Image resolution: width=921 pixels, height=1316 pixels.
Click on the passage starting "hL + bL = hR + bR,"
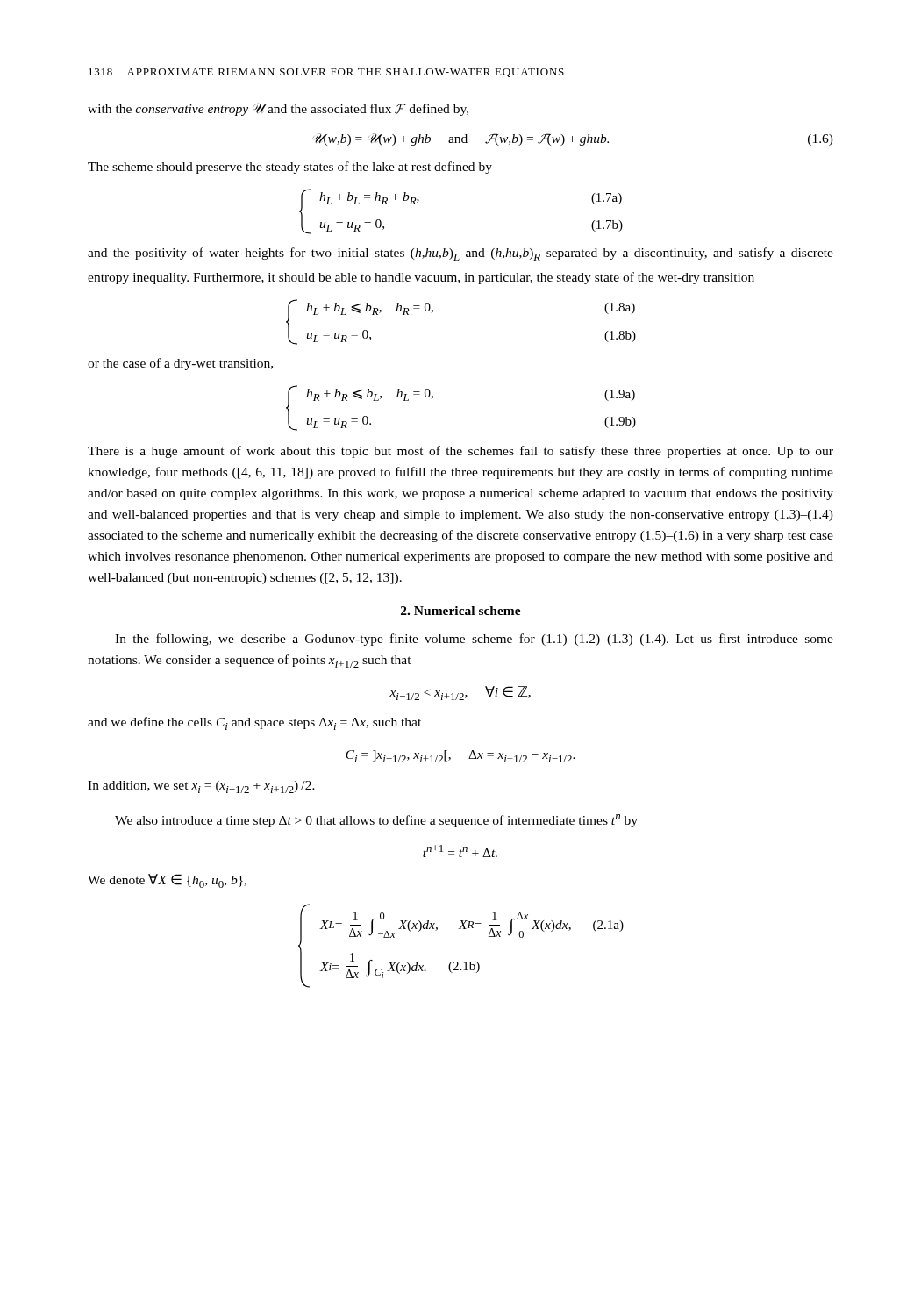pyautogui.click(x=354, y=204)
